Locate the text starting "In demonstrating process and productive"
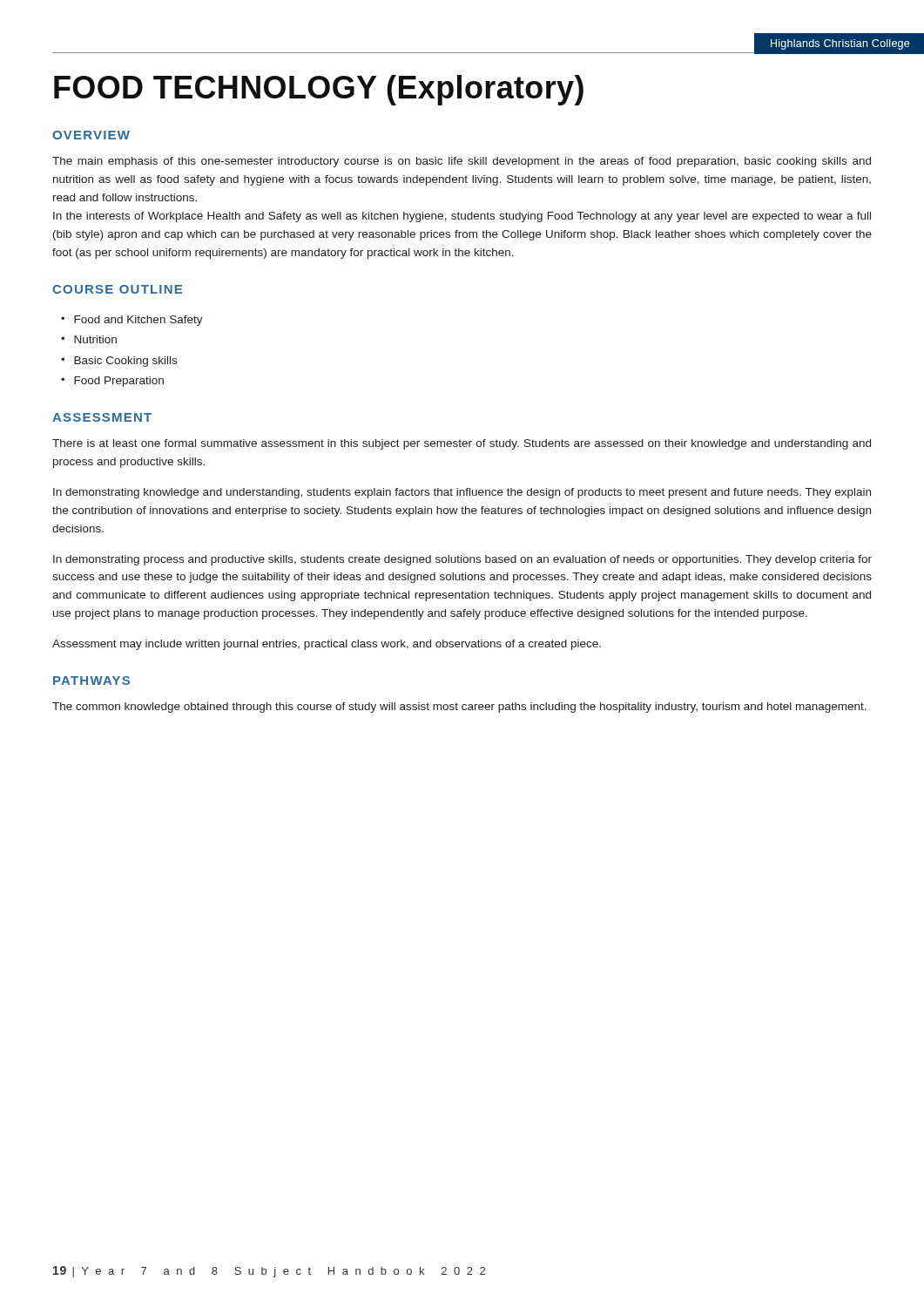924x1307 pixels. tap(462, 586)
